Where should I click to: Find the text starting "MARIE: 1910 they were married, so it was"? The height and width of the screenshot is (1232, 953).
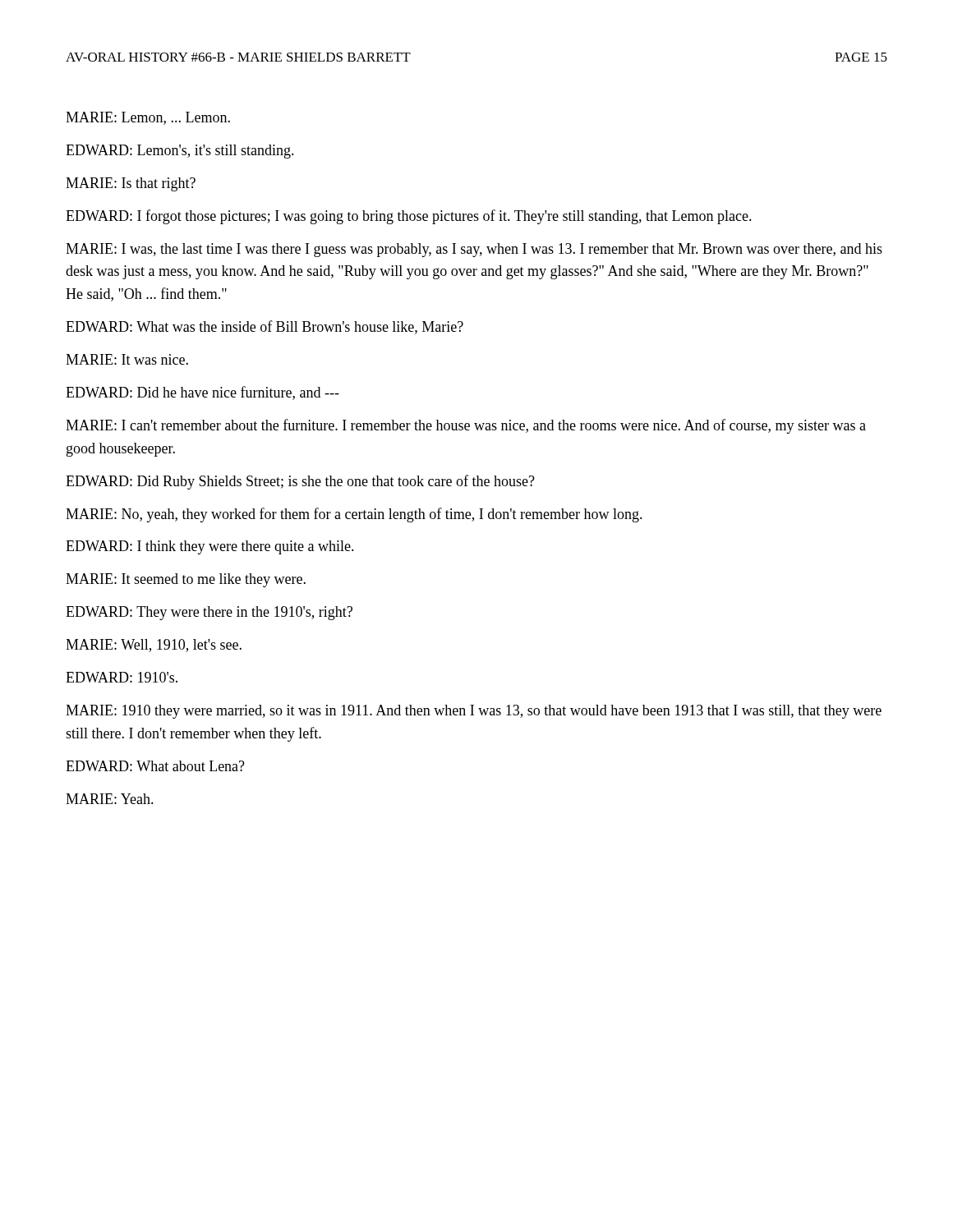click(474, 722)
